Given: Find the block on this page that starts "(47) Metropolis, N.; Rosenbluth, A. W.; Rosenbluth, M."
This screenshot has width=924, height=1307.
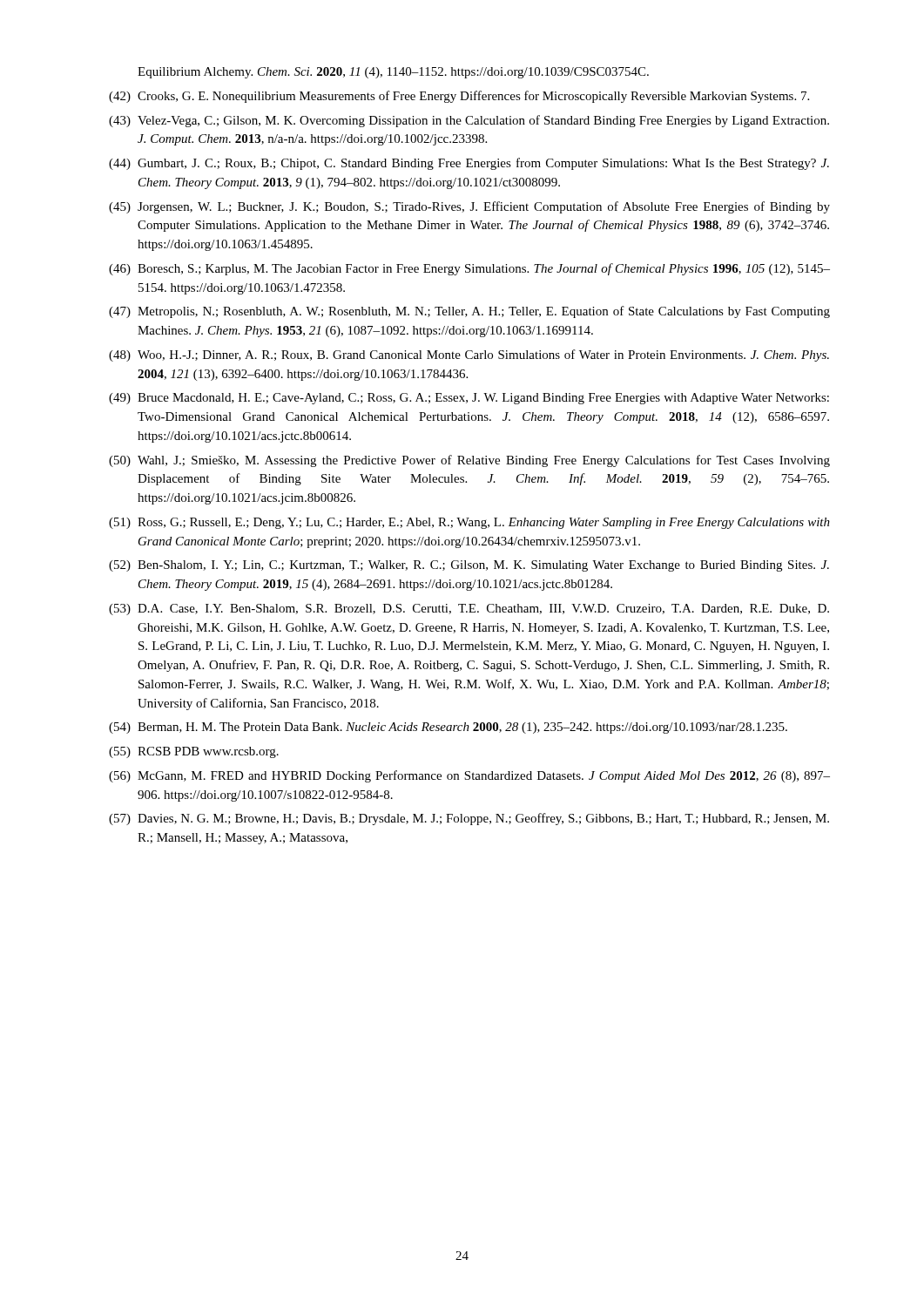Looking at the screenshot, I should [x=462, y=322].
